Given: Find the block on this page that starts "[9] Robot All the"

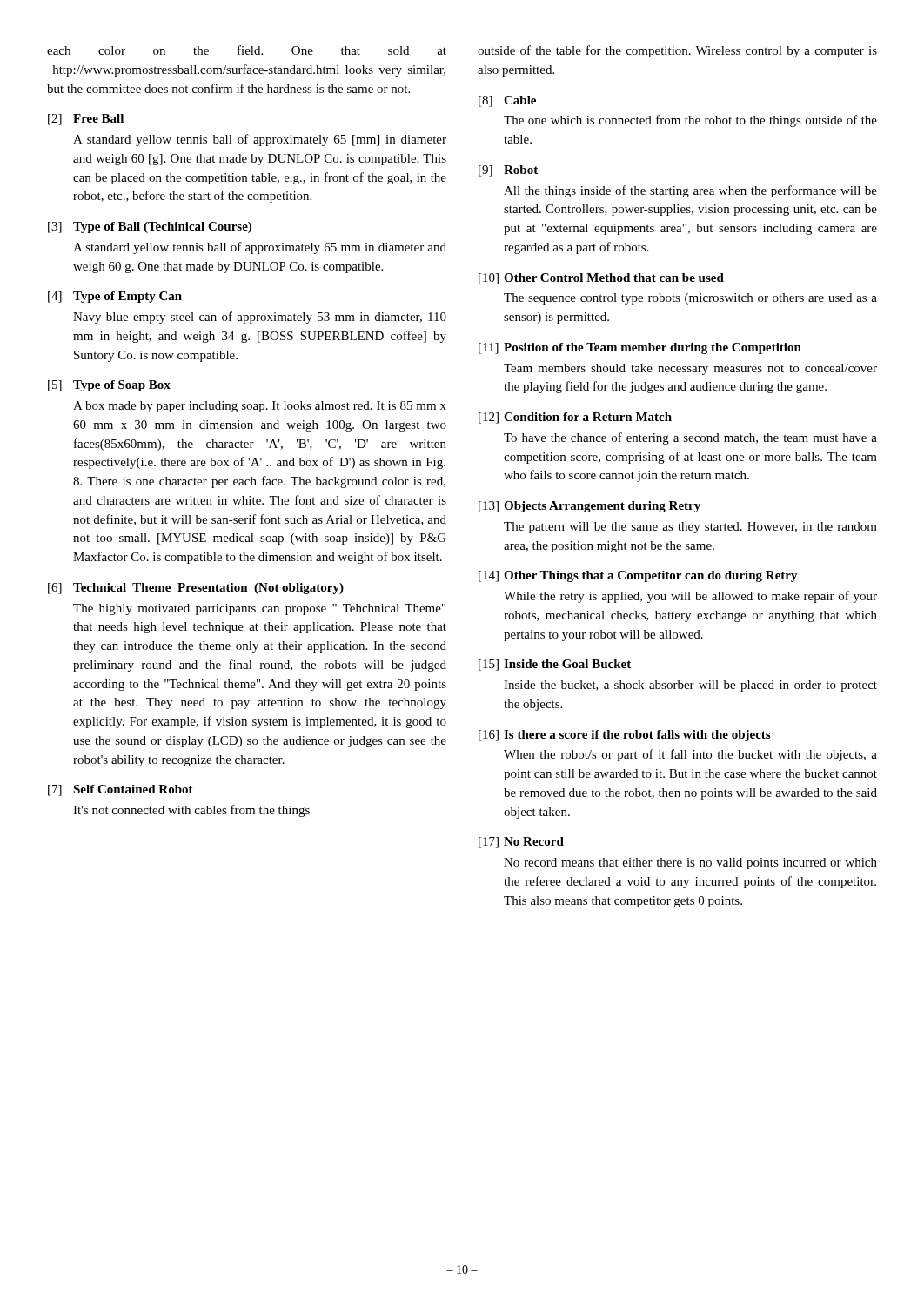Looking at the screenshot, I should 677,209.
